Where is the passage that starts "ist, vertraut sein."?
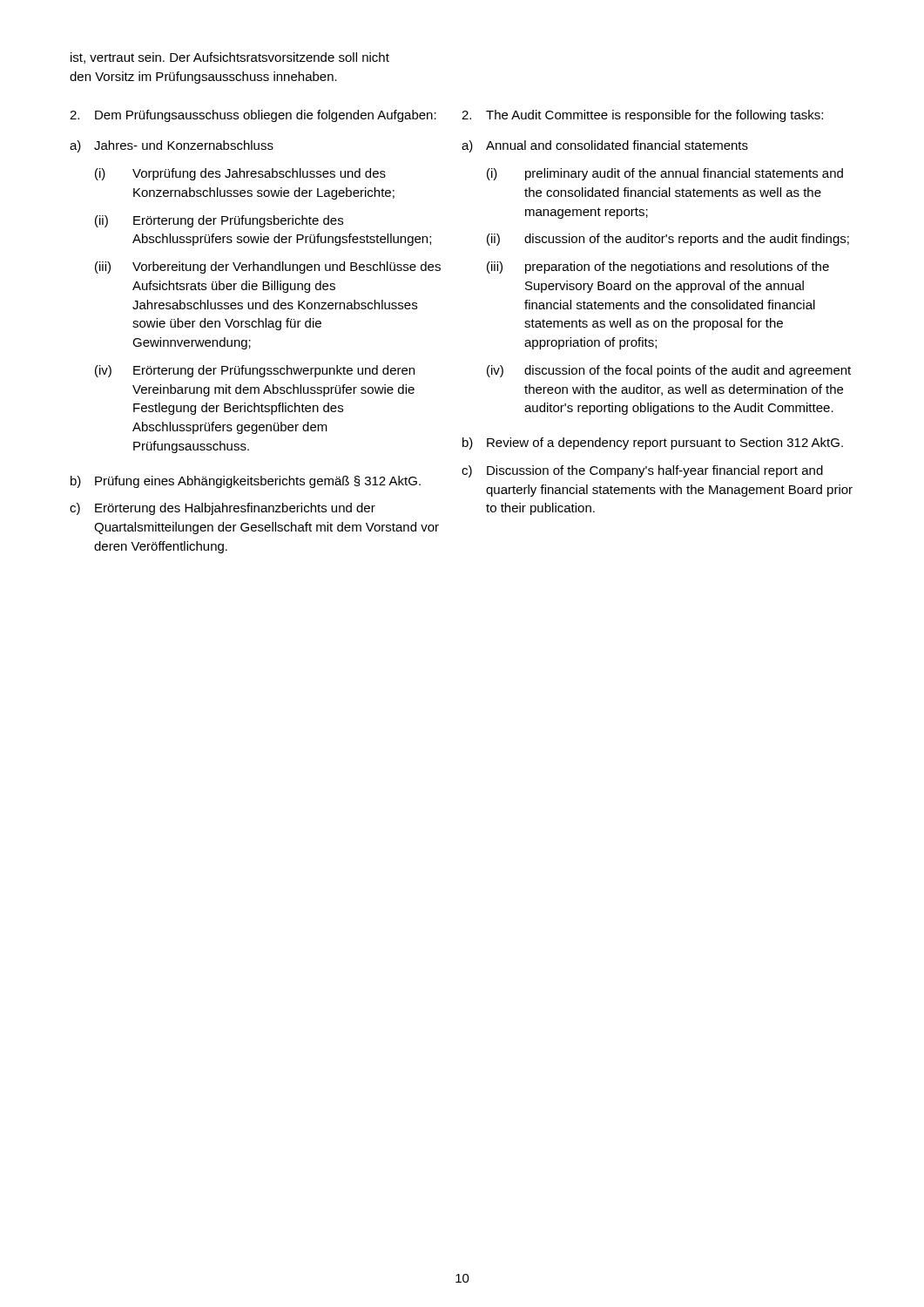Viewport: 924px width, 1307px height. pyautogui.click(x=229, y=67)
